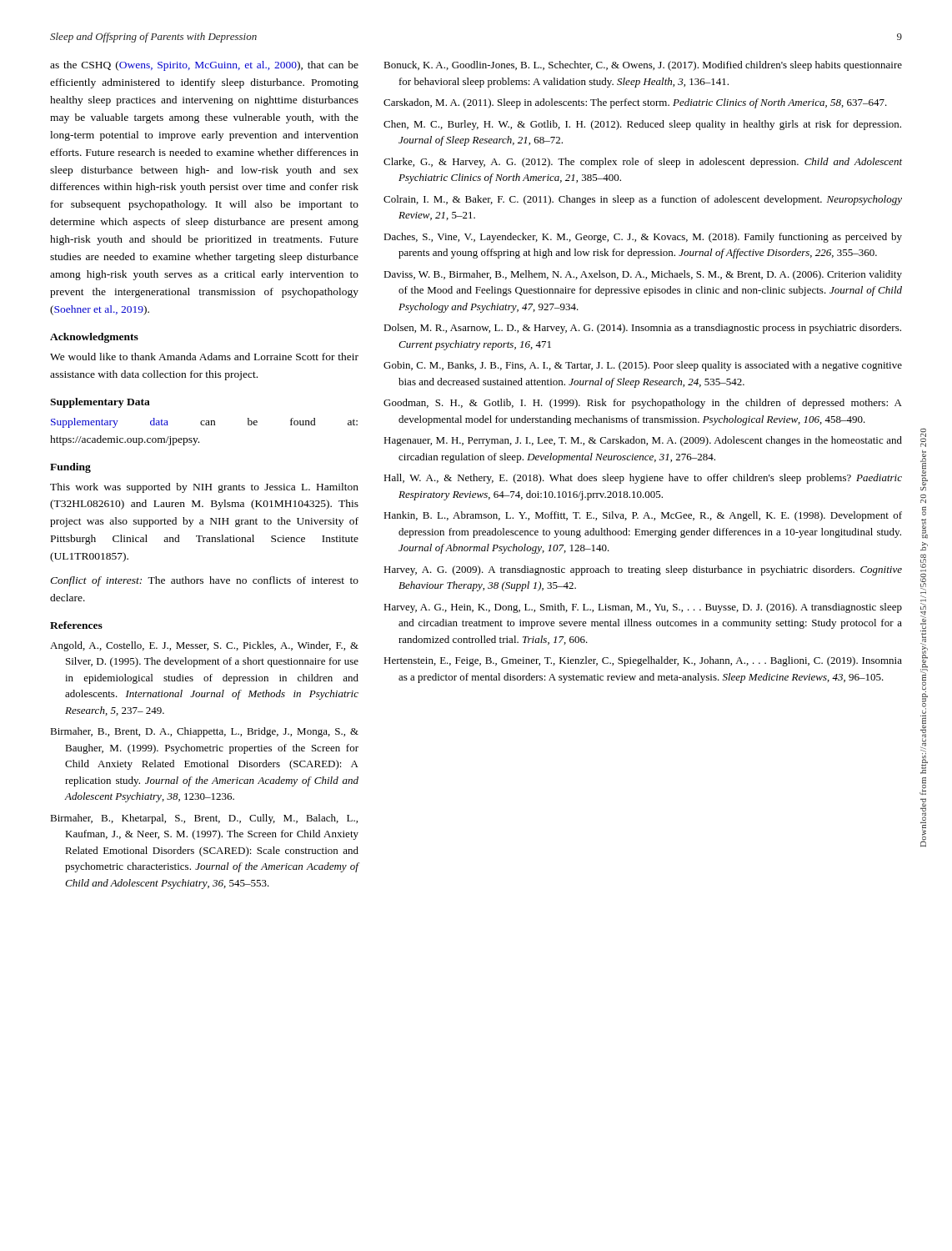Locate the region starting "Daviss, W. B., Birmaher, B., Melhem, N."
Image resolution: width=952 pixels, height=1251 pixels.
pos(643,290)
